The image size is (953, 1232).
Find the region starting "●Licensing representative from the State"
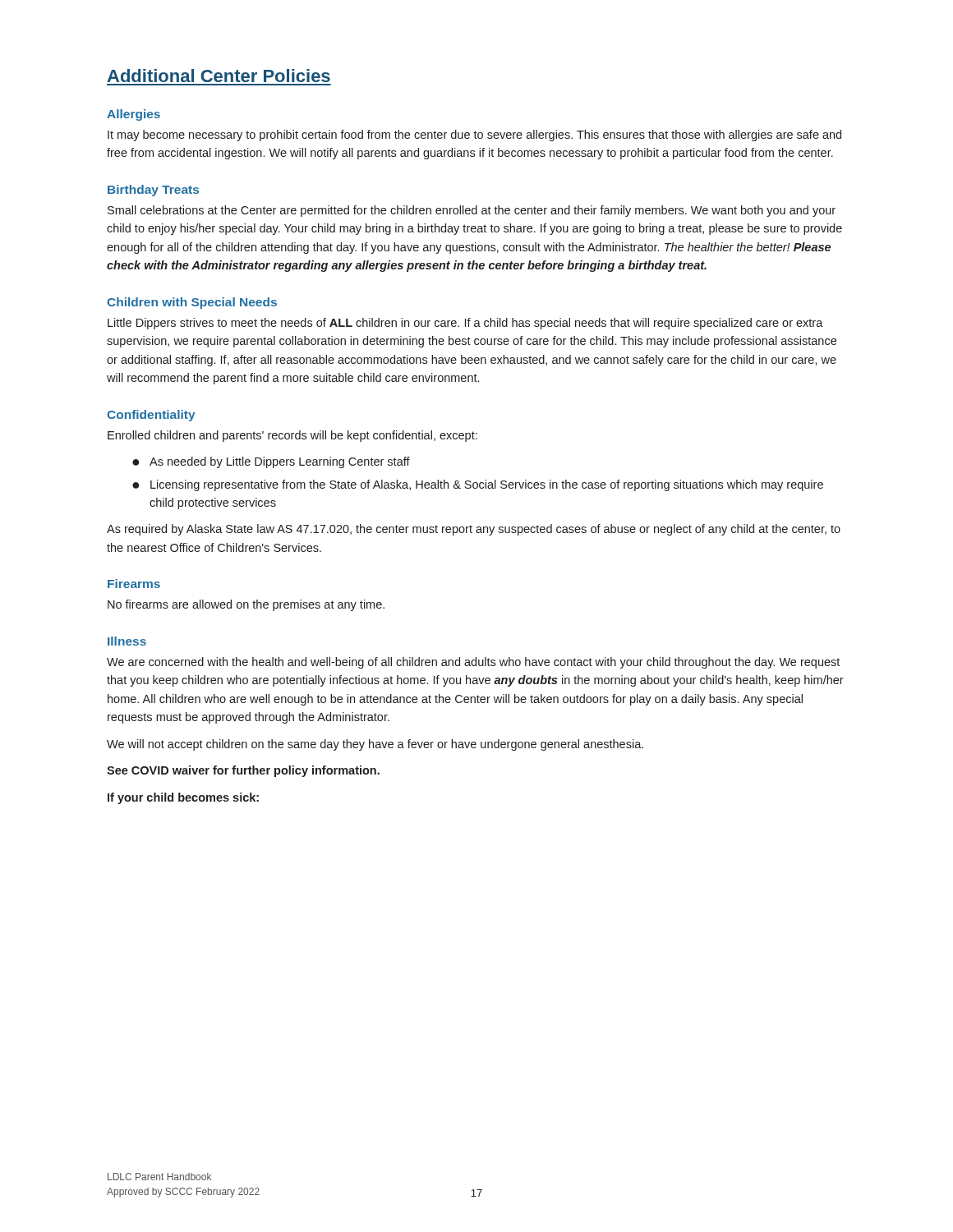(489, 494)
